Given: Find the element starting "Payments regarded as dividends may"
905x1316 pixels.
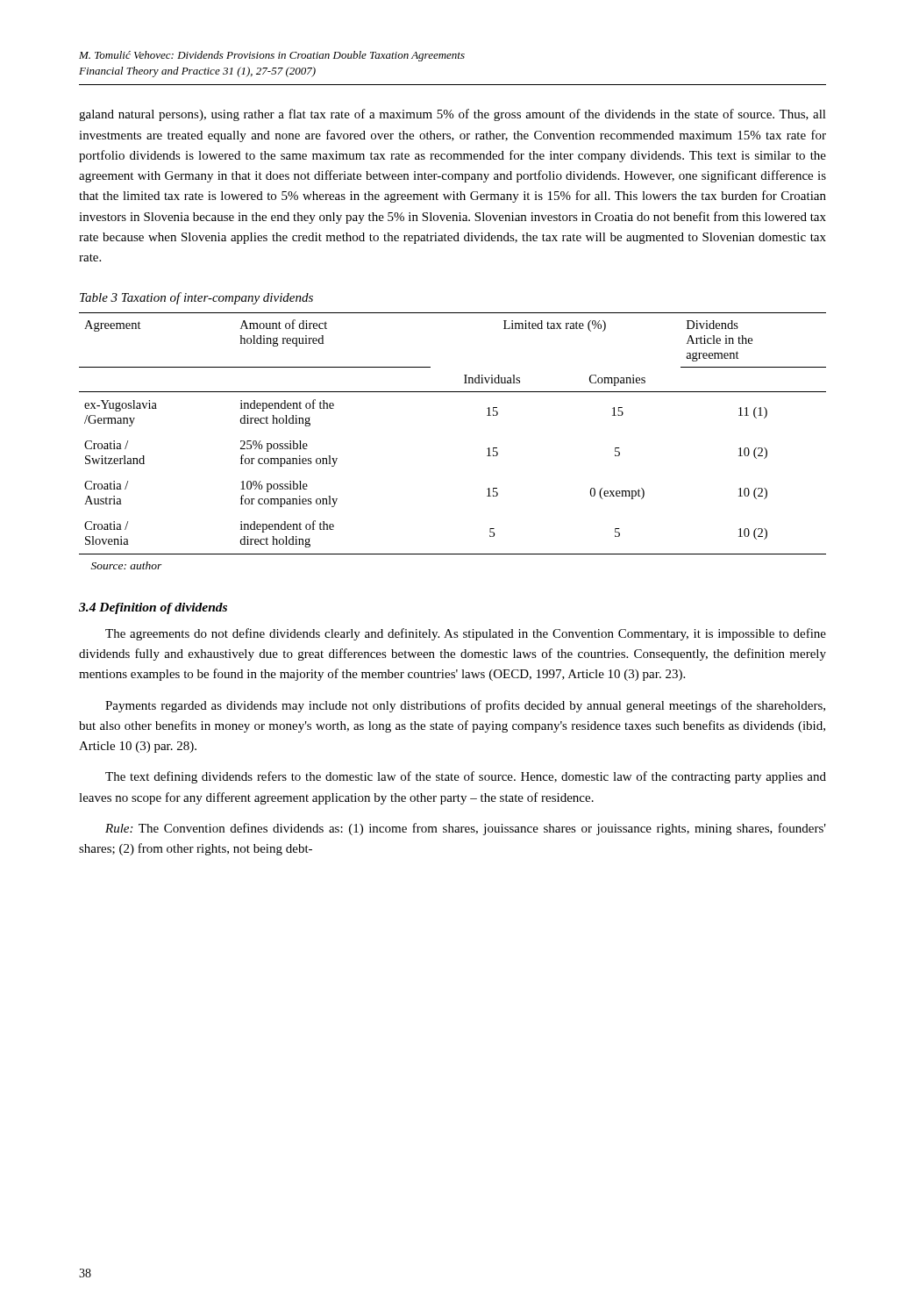Looking at the screenshot, I should (x=452, y=725).
